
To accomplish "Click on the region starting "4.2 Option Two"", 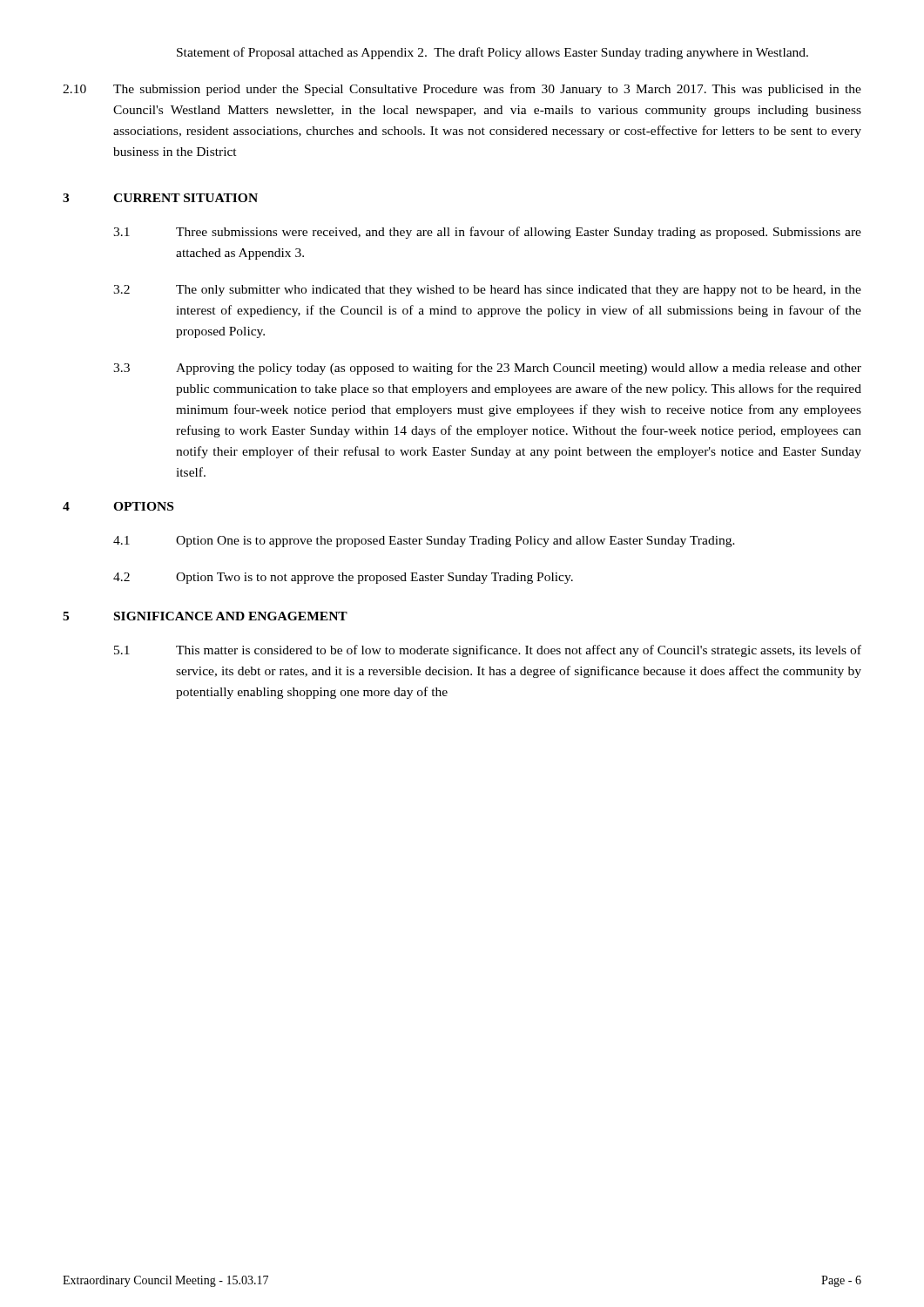I will tap(487, 577).
